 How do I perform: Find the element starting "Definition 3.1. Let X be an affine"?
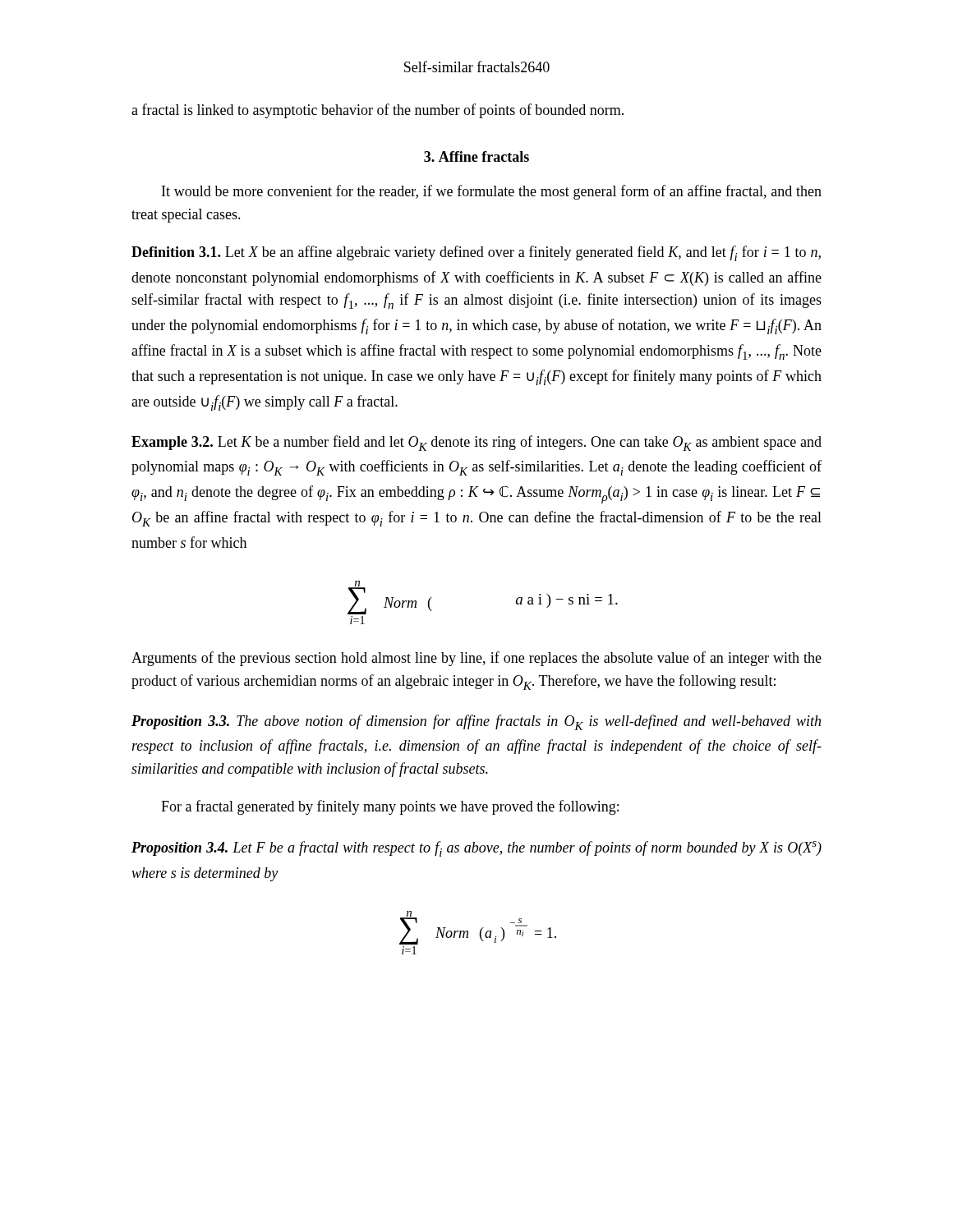(x=476, y=329)
